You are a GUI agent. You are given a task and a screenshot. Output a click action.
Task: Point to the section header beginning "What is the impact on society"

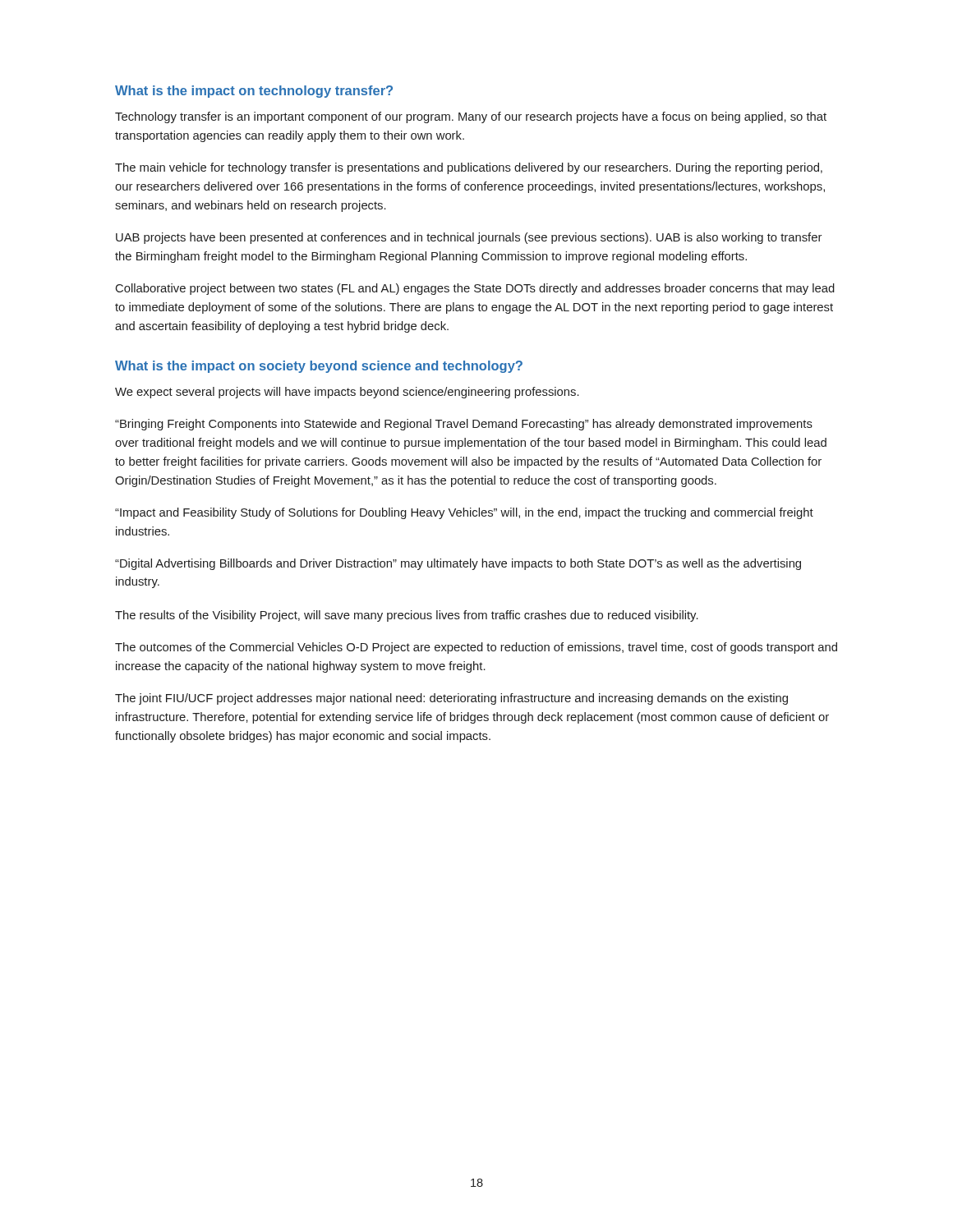coord(319,365)
